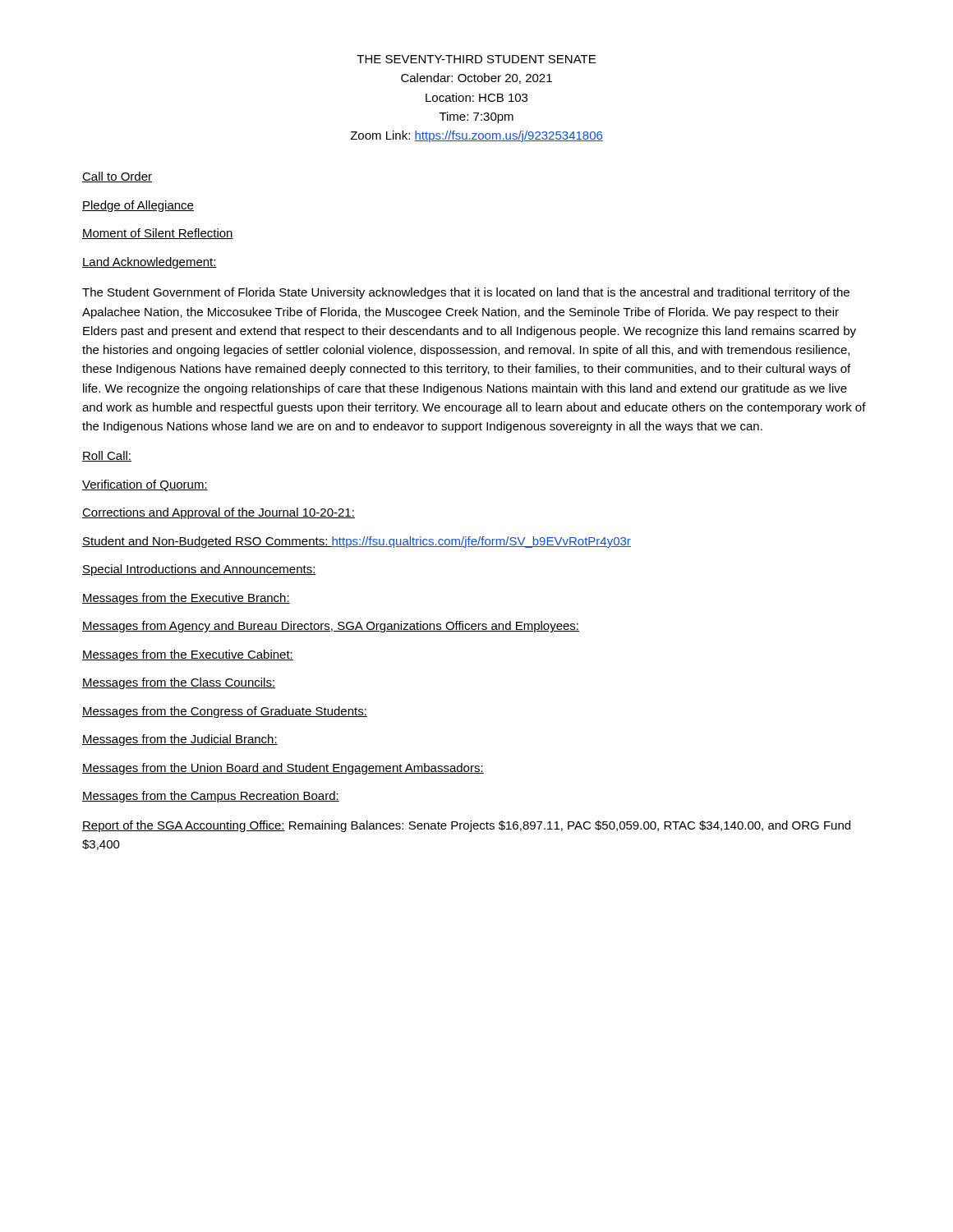This screenshot has width=953, height=1232.
Task: Navigate to the block starting "Roll Call:"
Action: (107, 456)
